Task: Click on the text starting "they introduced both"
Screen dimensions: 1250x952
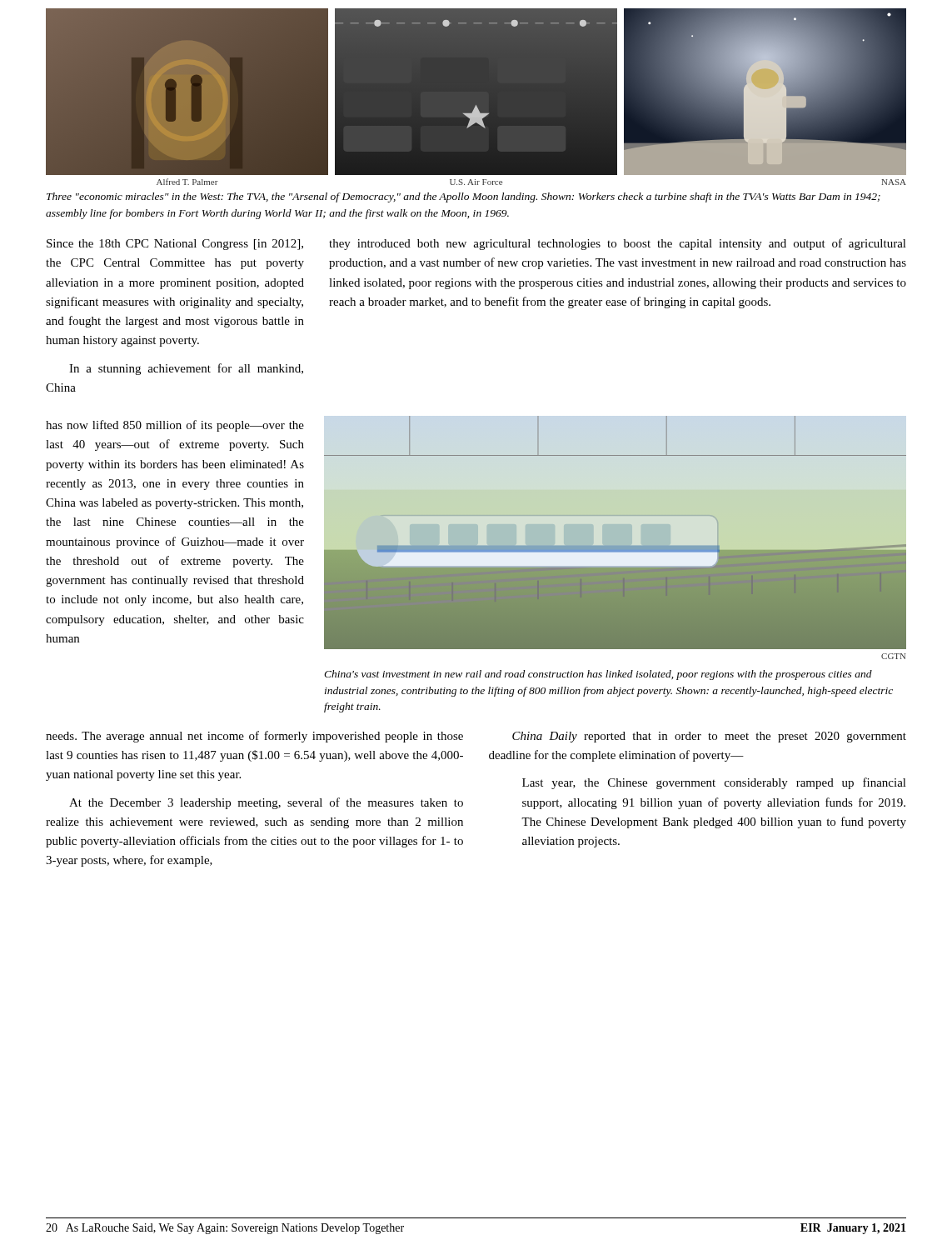Action: click(x=618, y=273)
